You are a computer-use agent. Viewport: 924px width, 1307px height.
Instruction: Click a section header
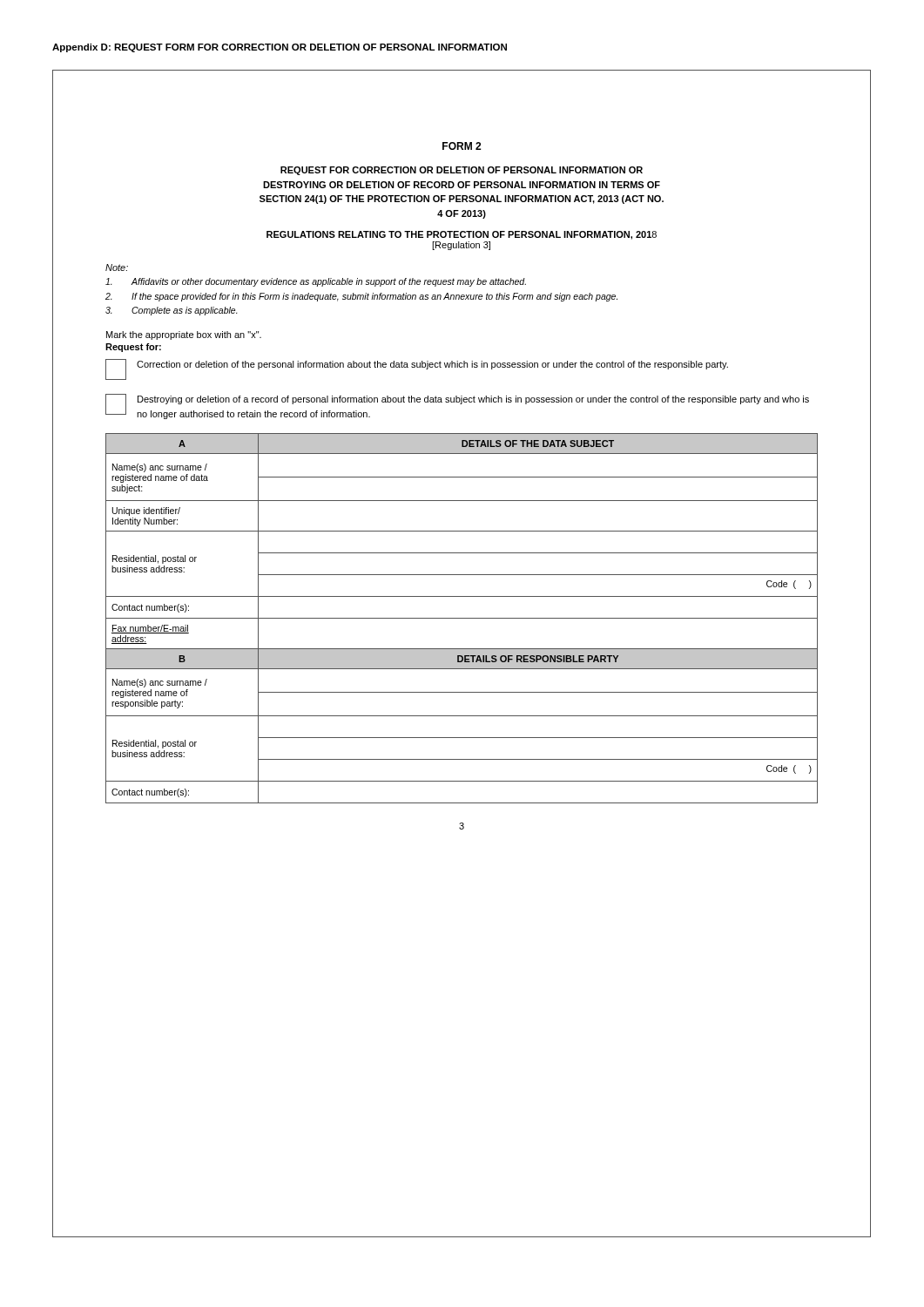(280, 47)
